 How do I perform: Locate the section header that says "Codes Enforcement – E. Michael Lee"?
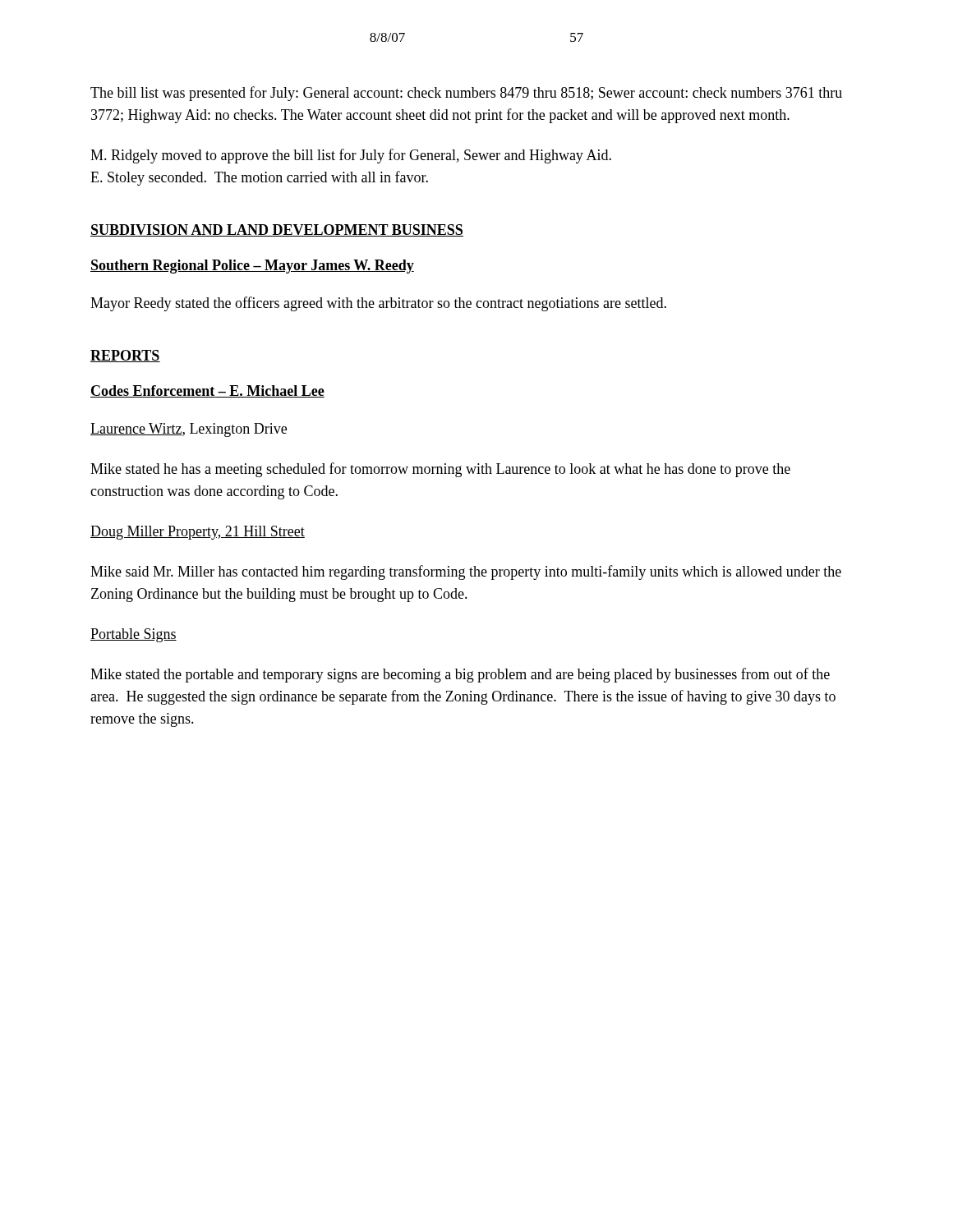click(x=207, y=391)
